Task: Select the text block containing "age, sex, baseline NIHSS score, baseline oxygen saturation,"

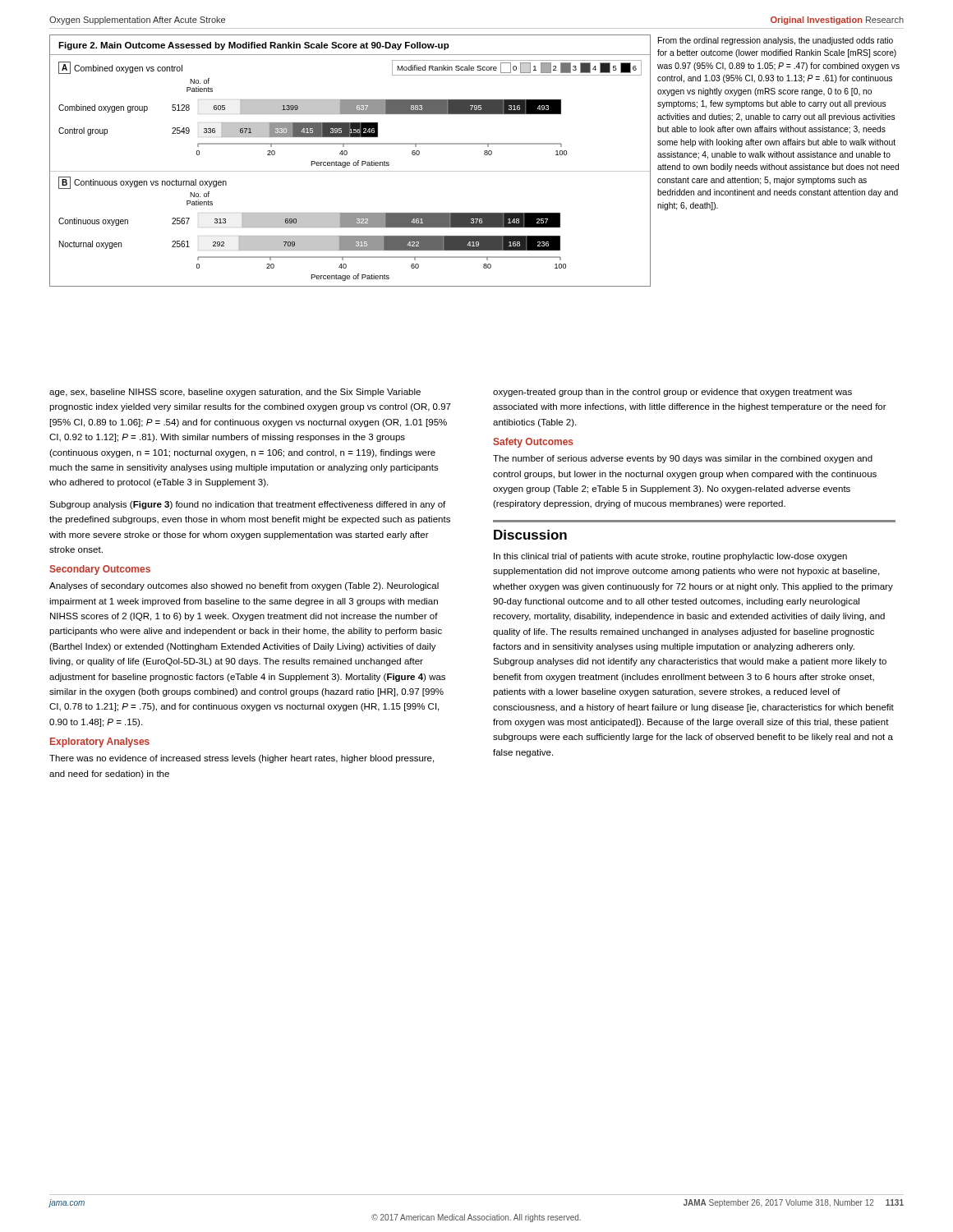Action: pos(250,437)
